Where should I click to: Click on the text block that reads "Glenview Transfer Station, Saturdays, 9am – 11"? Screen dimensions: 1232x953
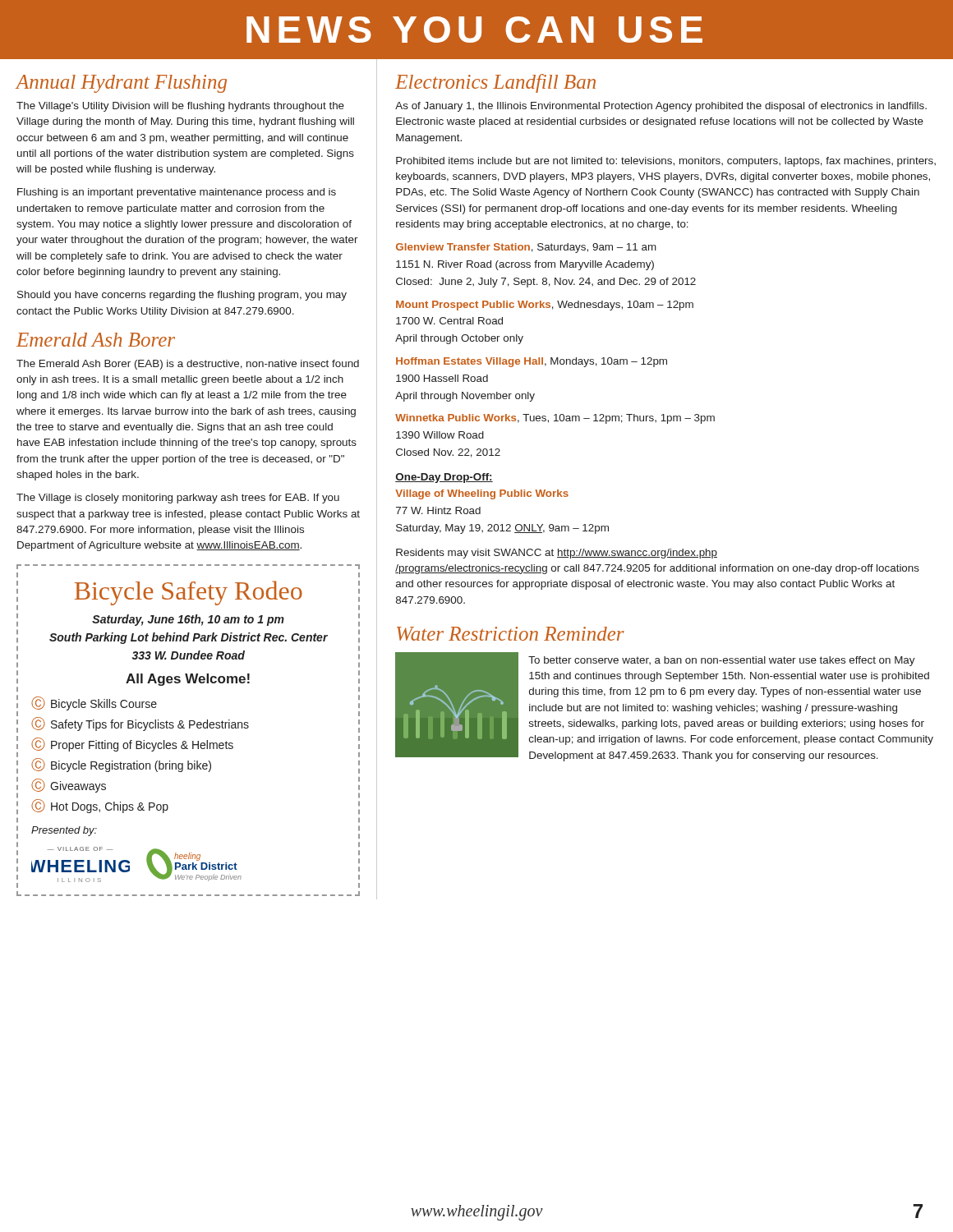pyautogui.click(x=546, y=264)
